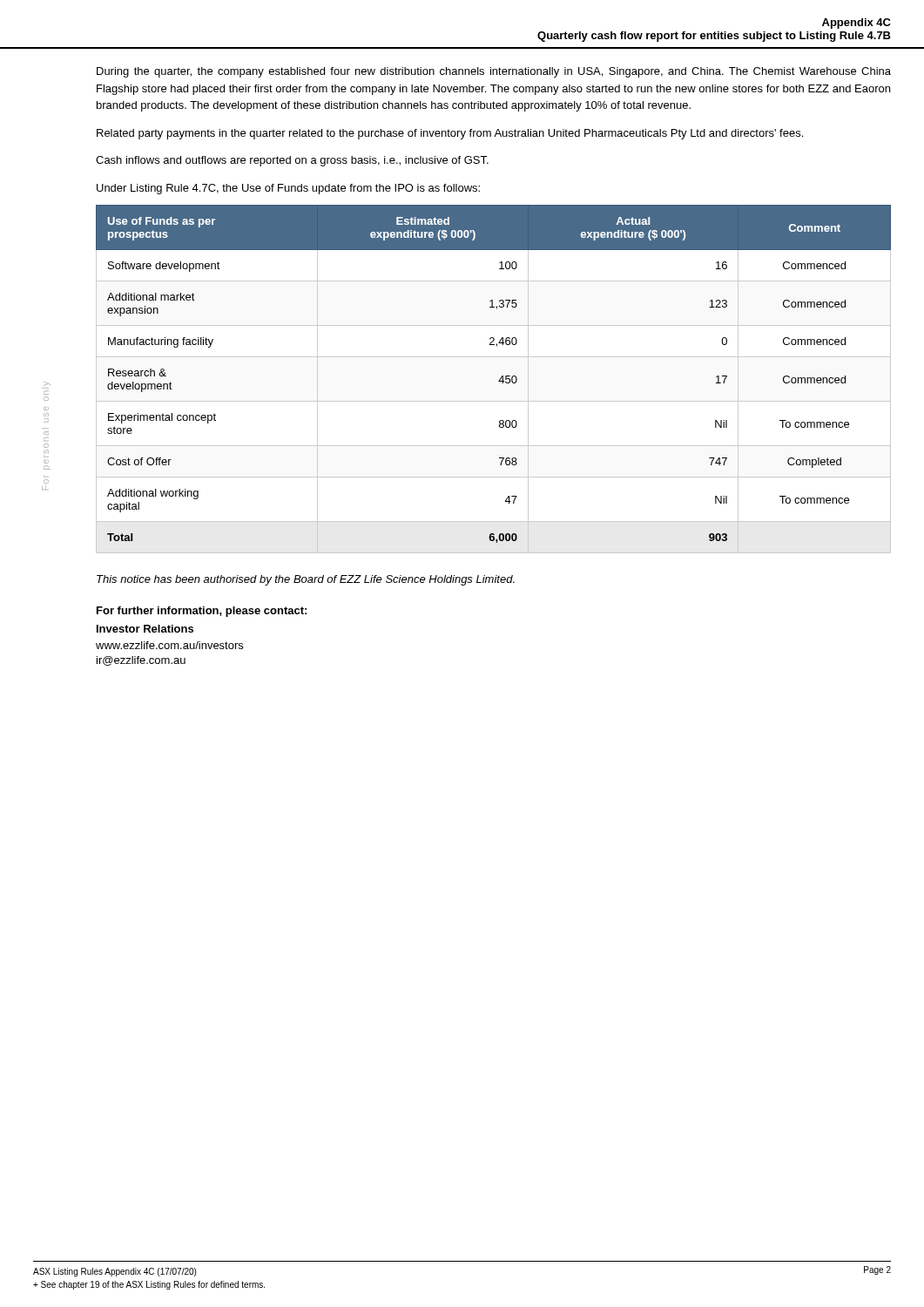Find the text starting "During the quarter, the"

[493, 88]
